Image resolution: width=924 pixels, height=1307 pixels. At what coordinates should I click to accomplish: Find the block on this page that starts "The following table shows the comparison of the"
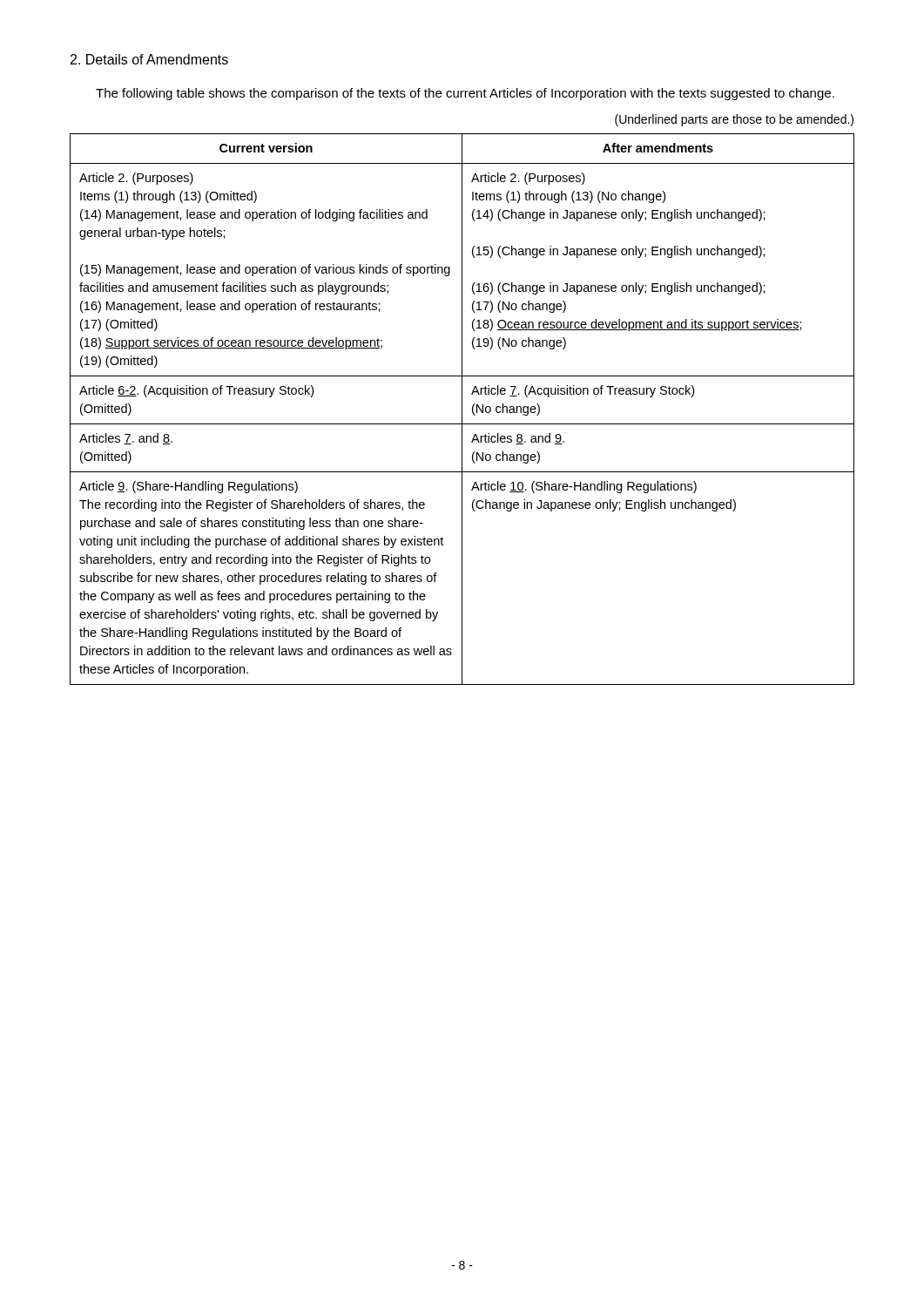click(x=465, y=93)
